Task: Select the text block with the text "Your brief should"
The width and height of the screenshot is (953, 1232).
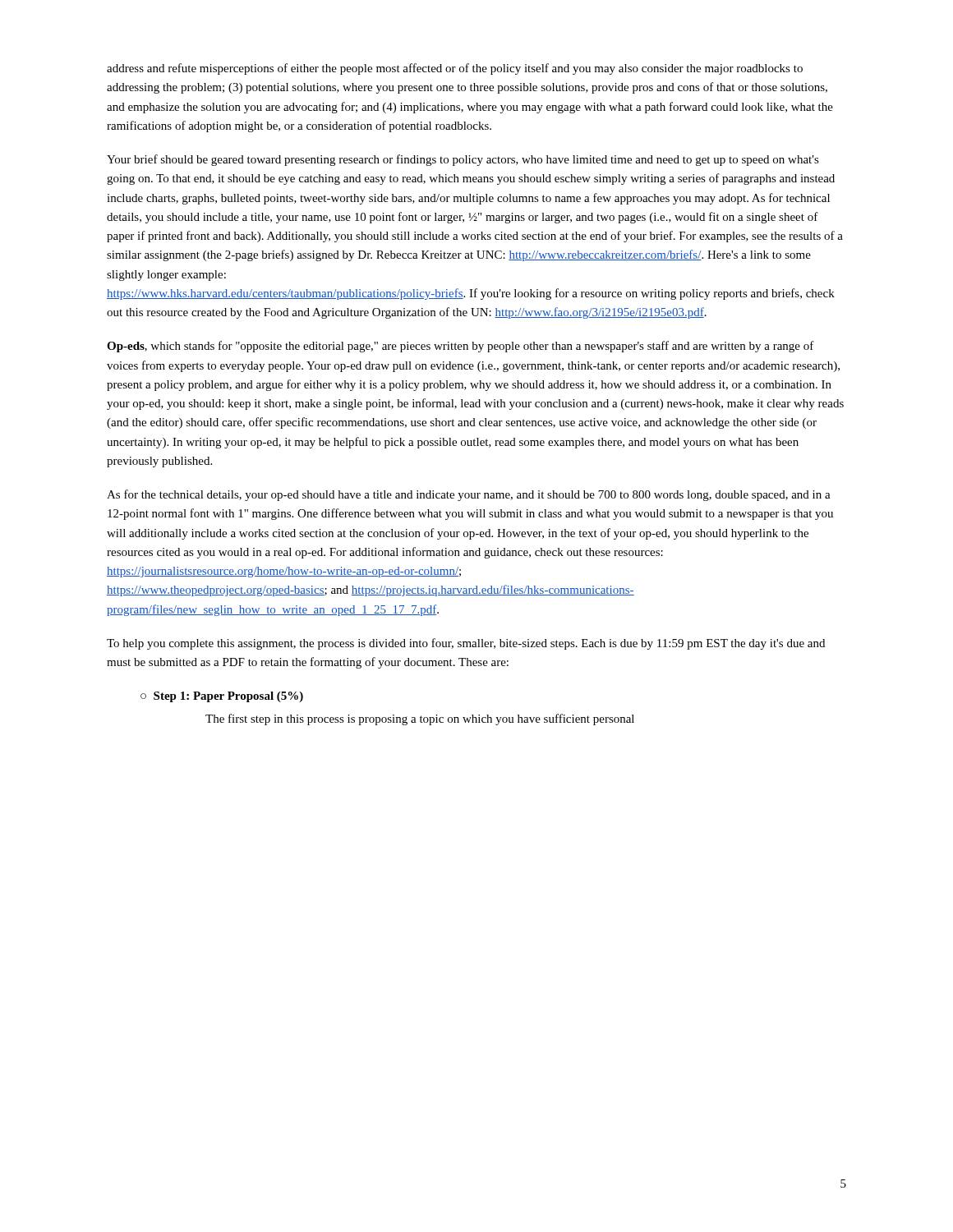Action: [475, 236]
